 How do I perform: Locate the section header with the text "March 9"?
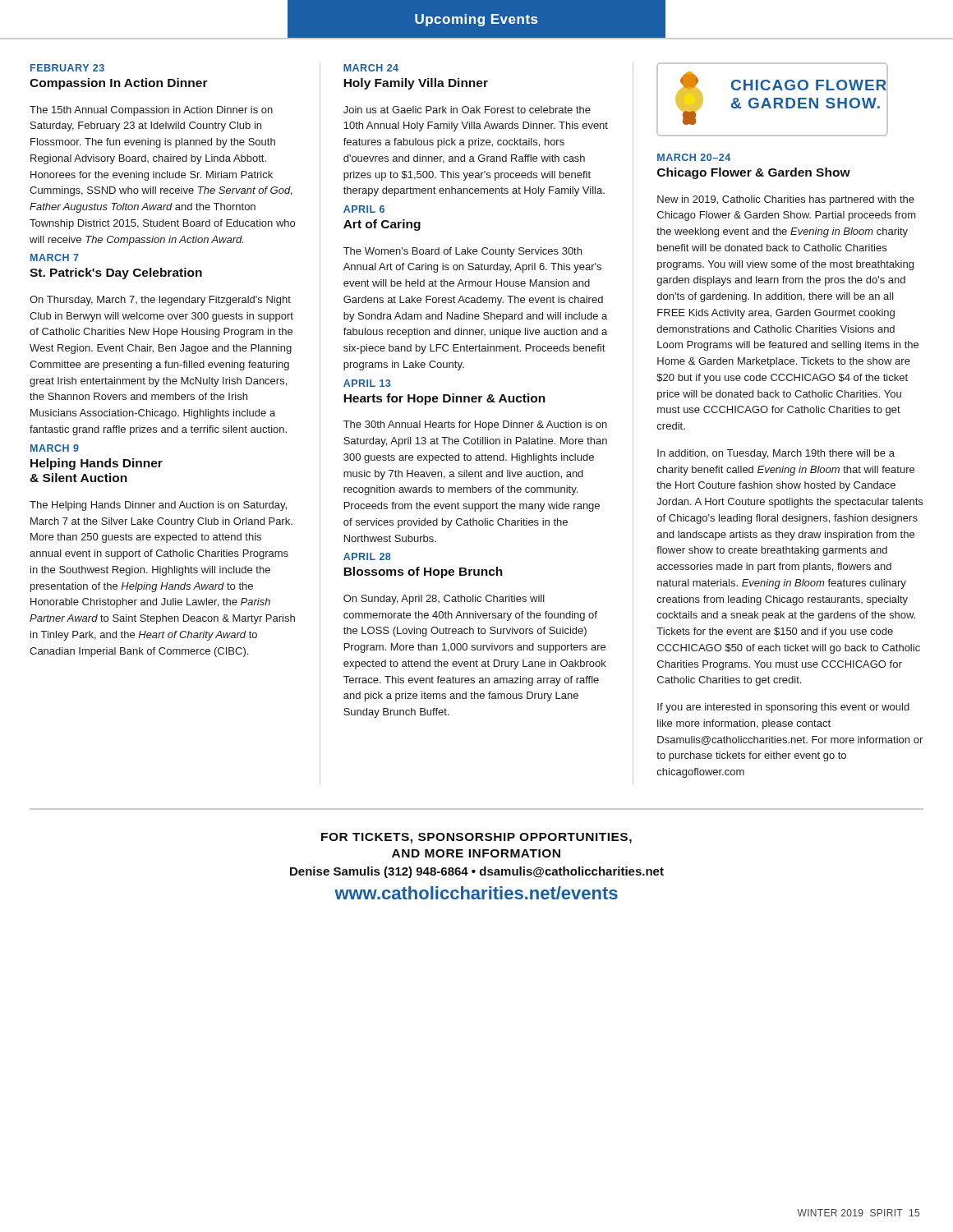tap(55, 448)
